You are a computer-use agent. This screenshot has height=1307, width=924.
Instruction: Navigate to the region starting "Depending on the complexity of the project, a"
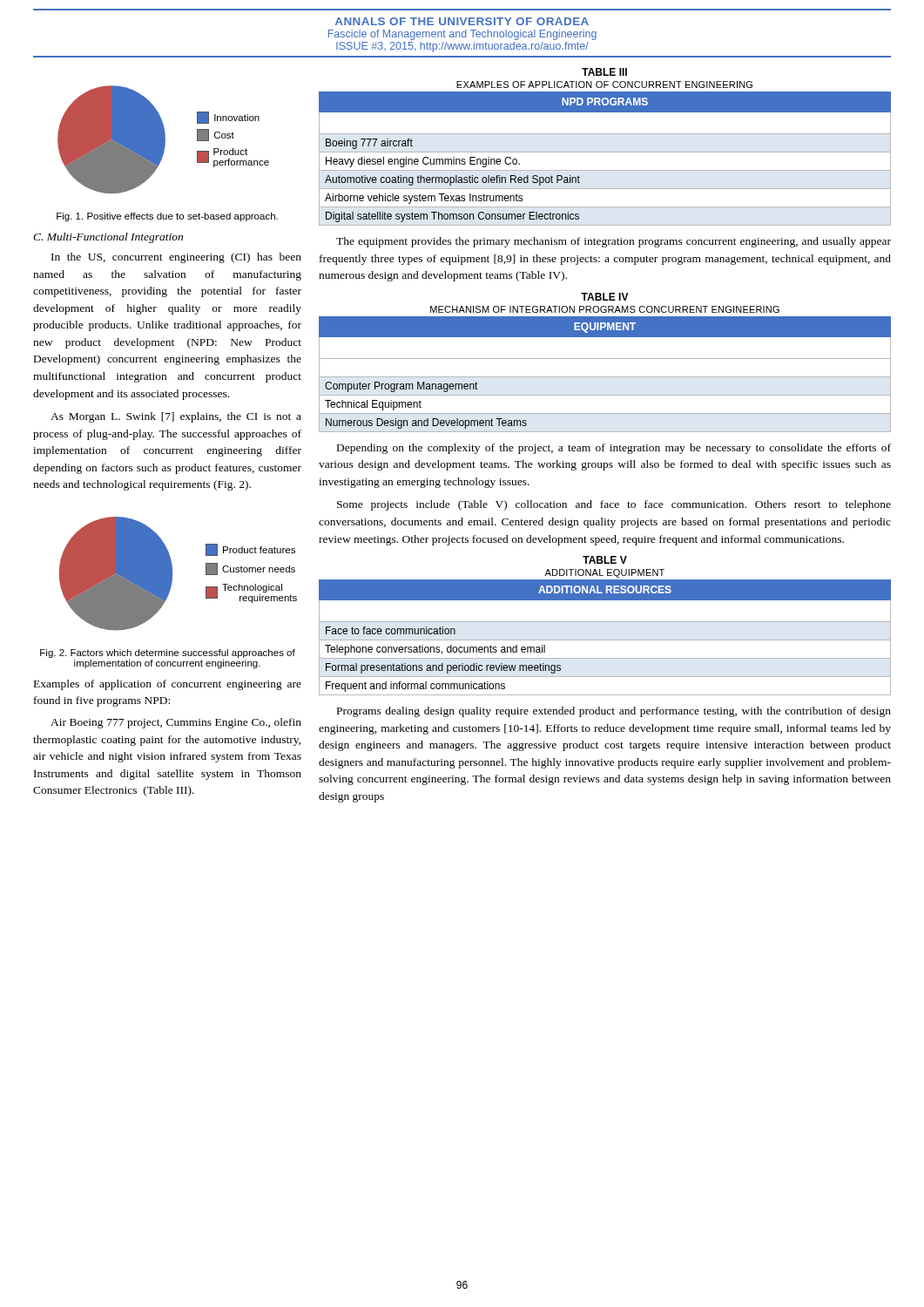coord(605,464)
